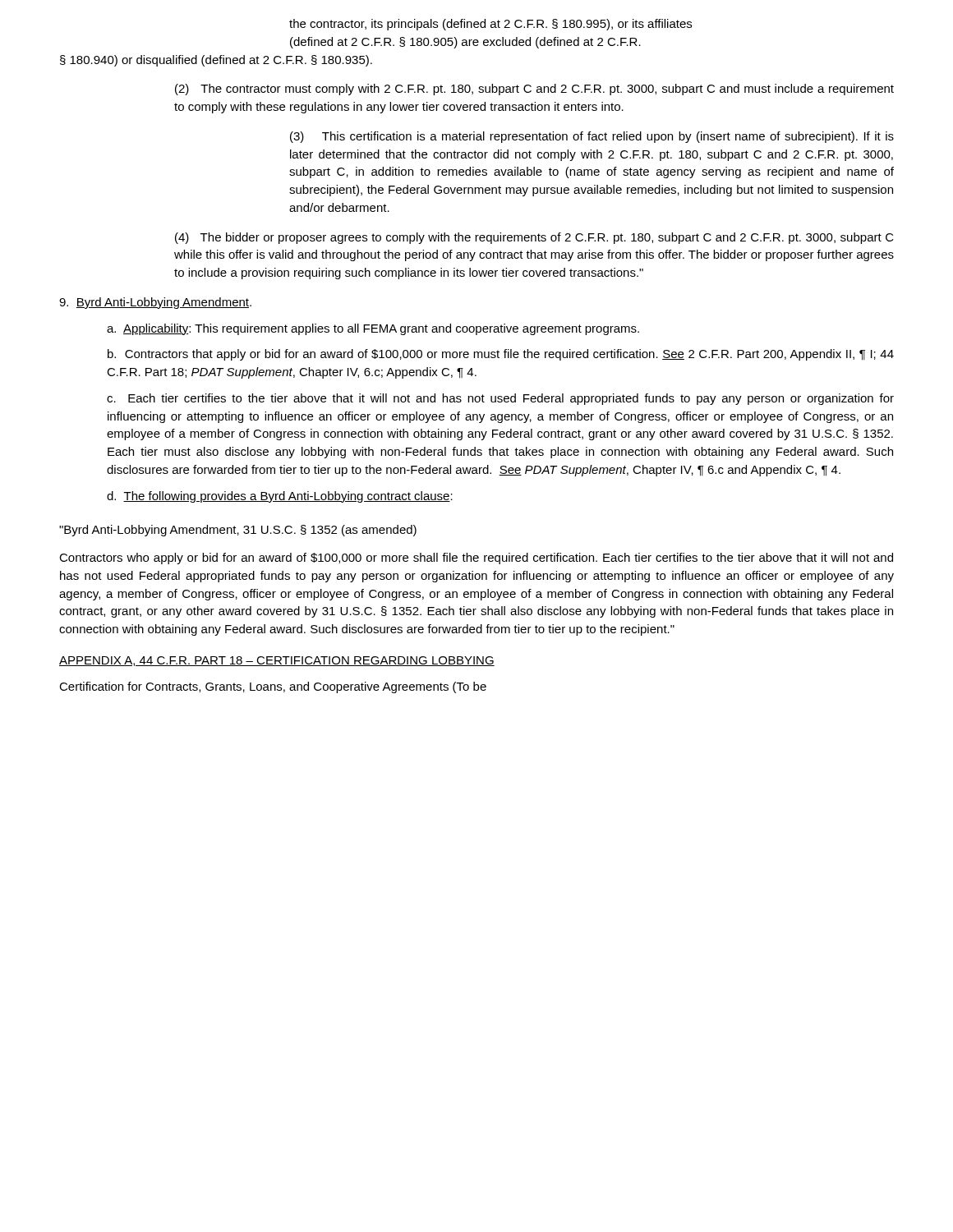Locate the list item that reads "d. The following"
Screen dimensions: 1232x953
tap(280, 495)
